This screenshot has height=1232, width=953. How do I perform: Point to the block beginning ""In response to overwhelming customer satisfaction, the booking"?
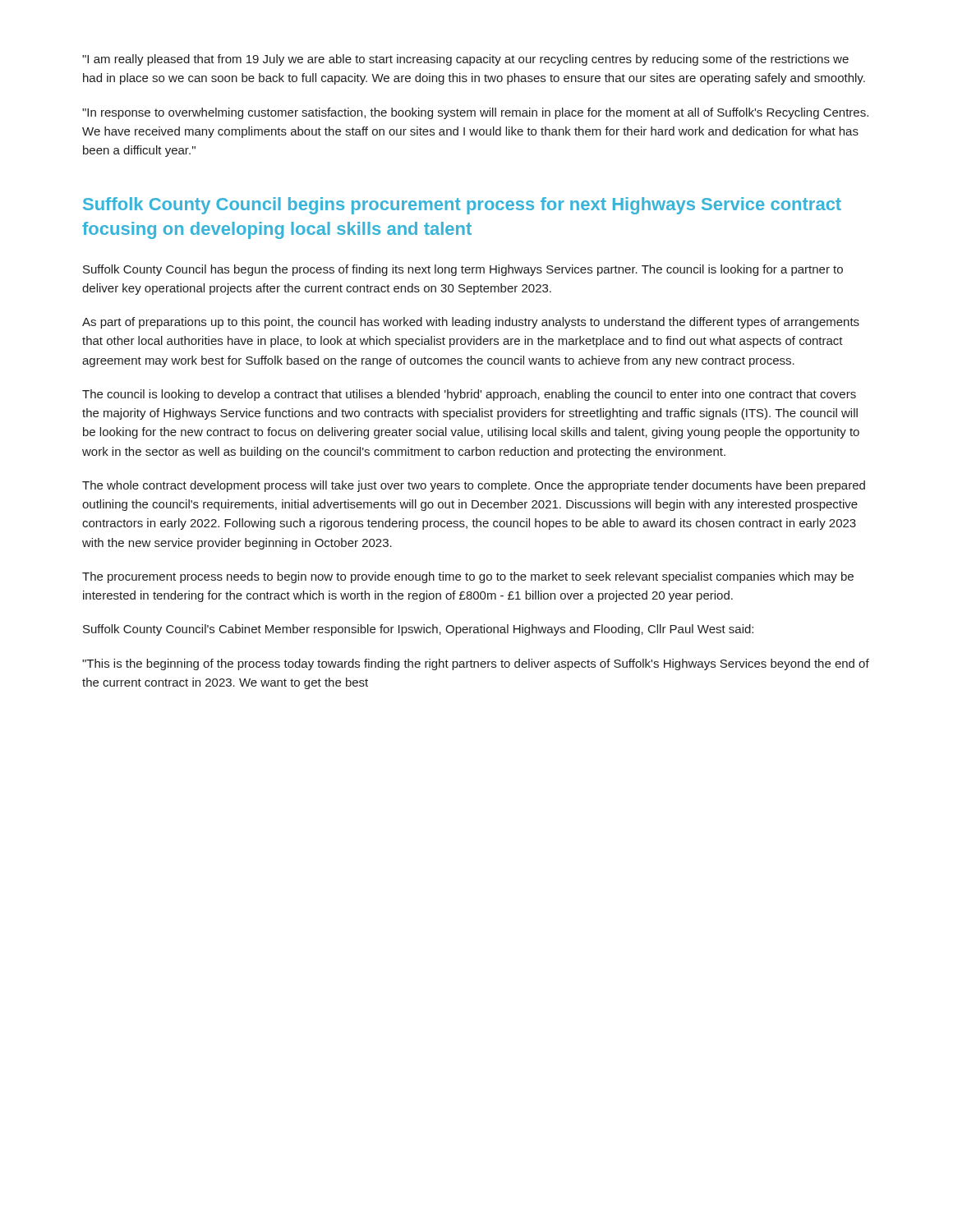pos(476,131)
